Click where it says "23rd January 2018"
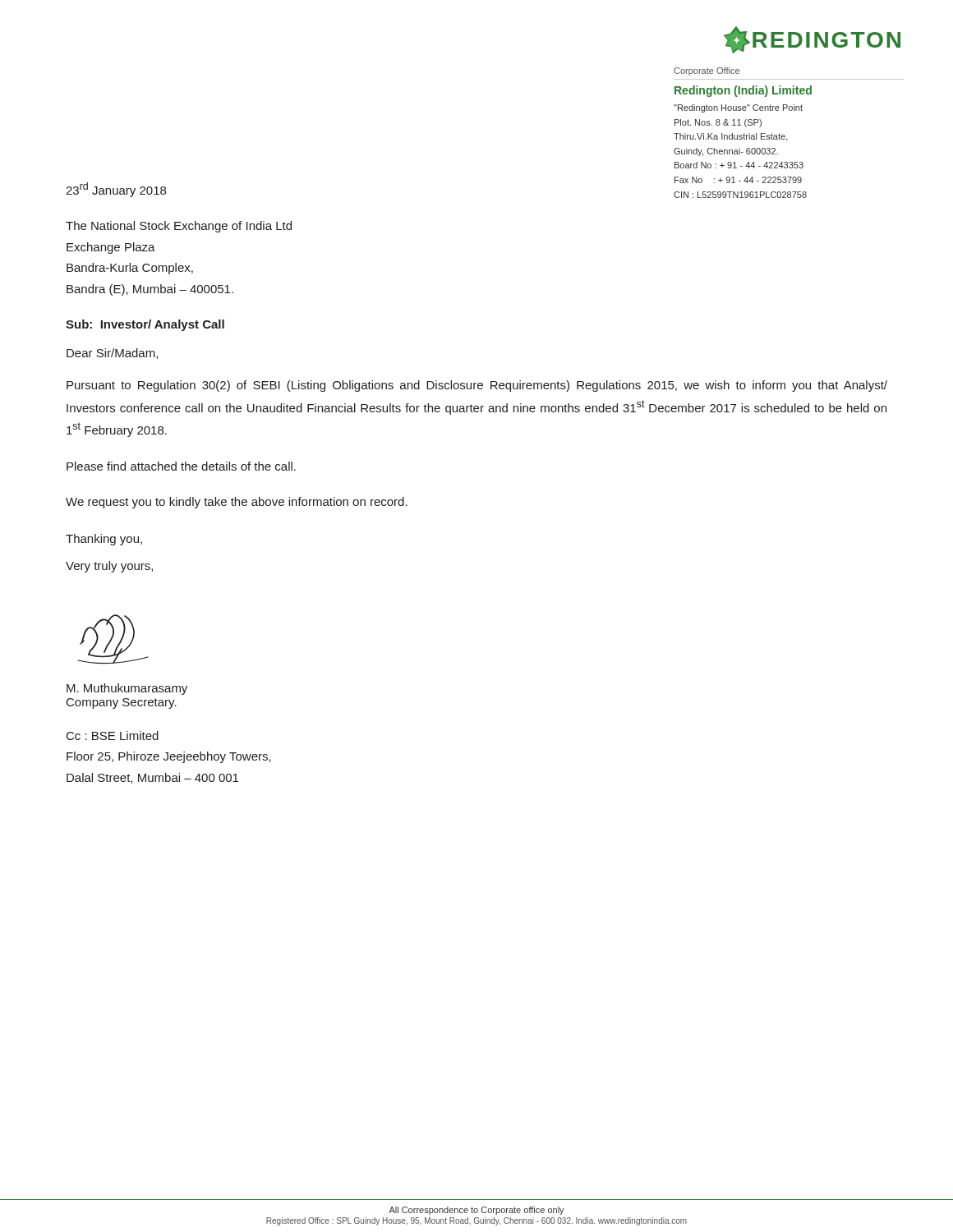This screenshot has width=953, height=1232. point(116,189)
